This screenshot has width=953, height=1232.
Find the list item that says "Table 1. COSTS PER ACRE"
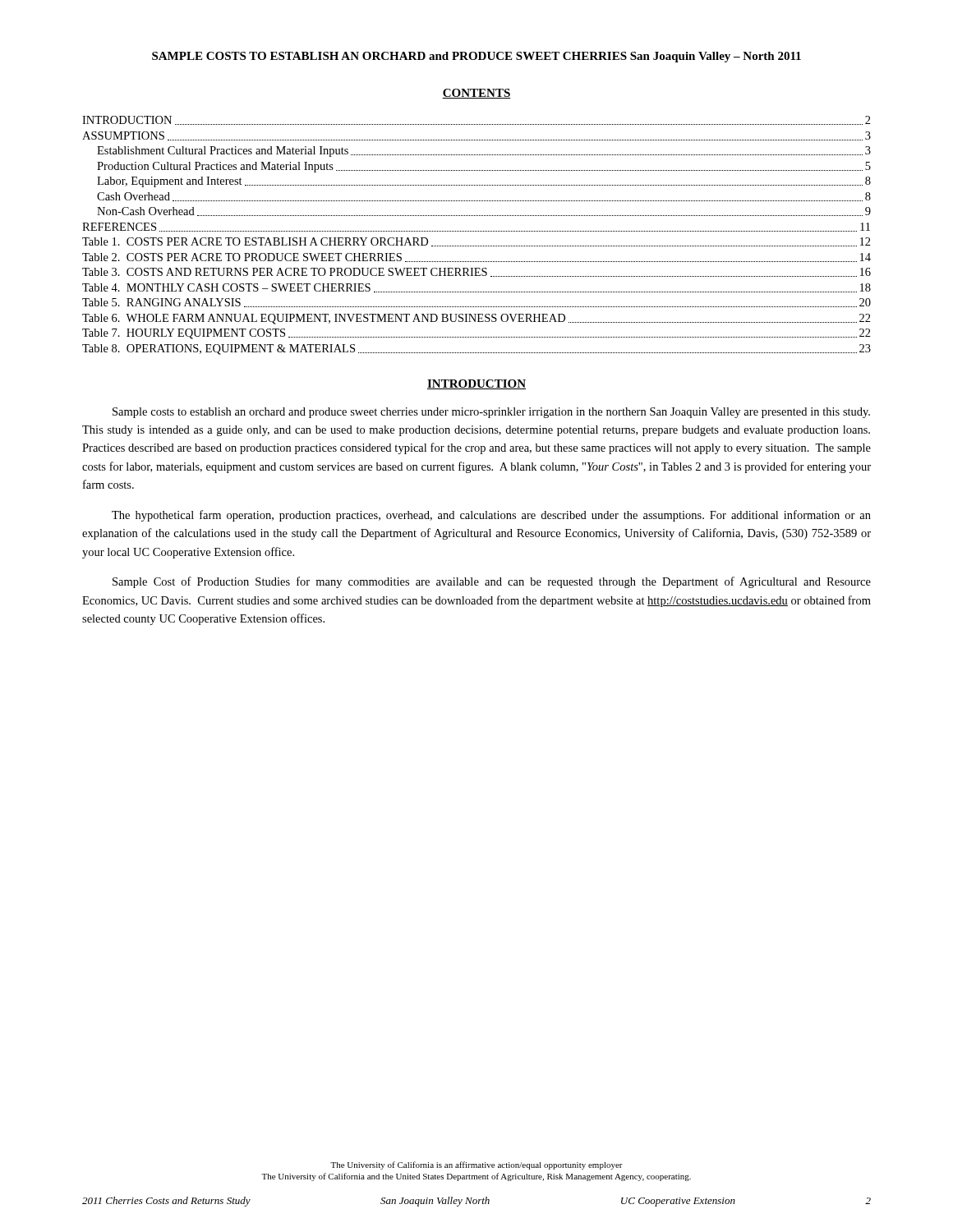[x=476, y=242]
